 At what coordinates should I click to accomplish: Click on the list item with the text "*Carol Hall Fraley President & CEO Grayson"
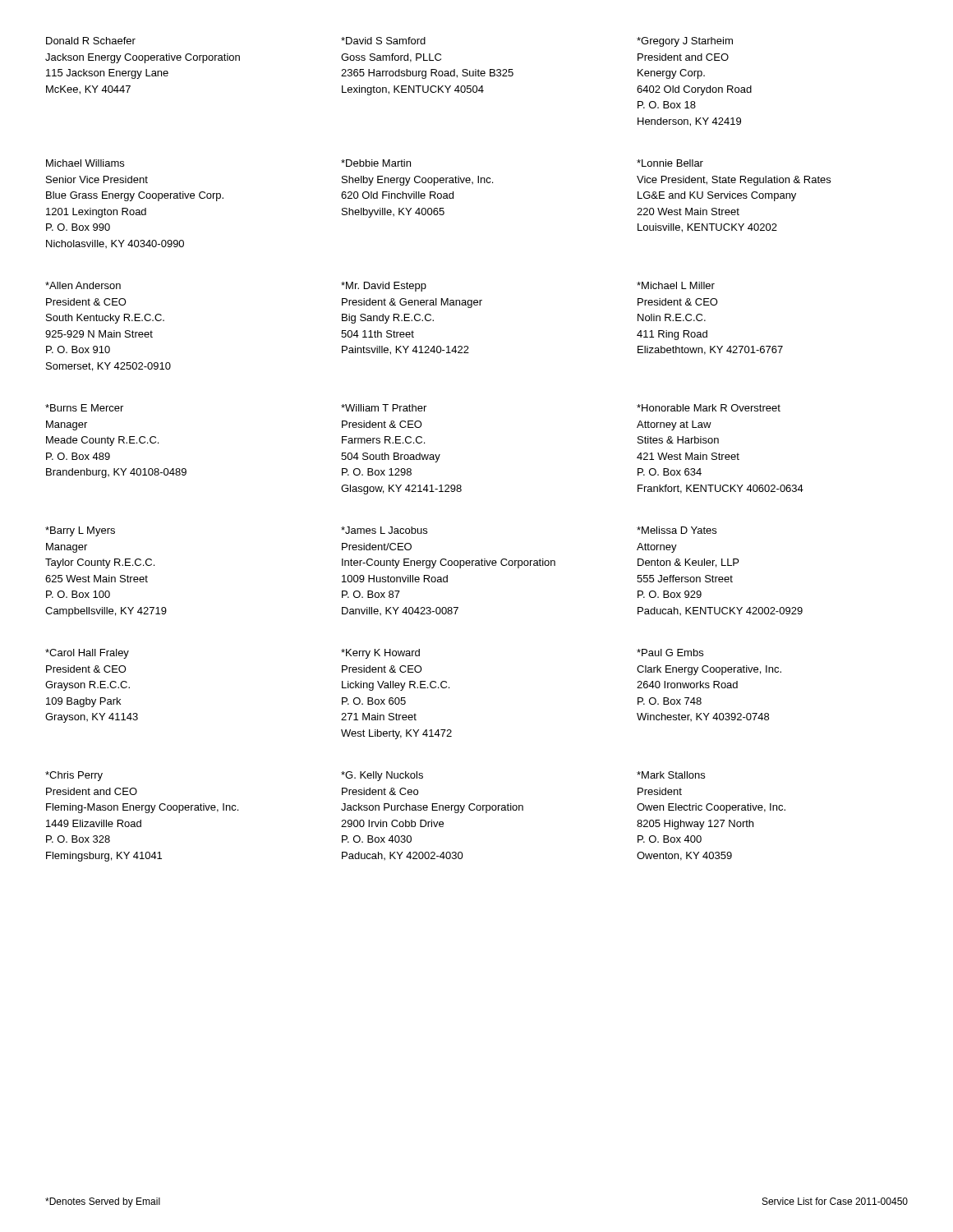pos(87,654)
